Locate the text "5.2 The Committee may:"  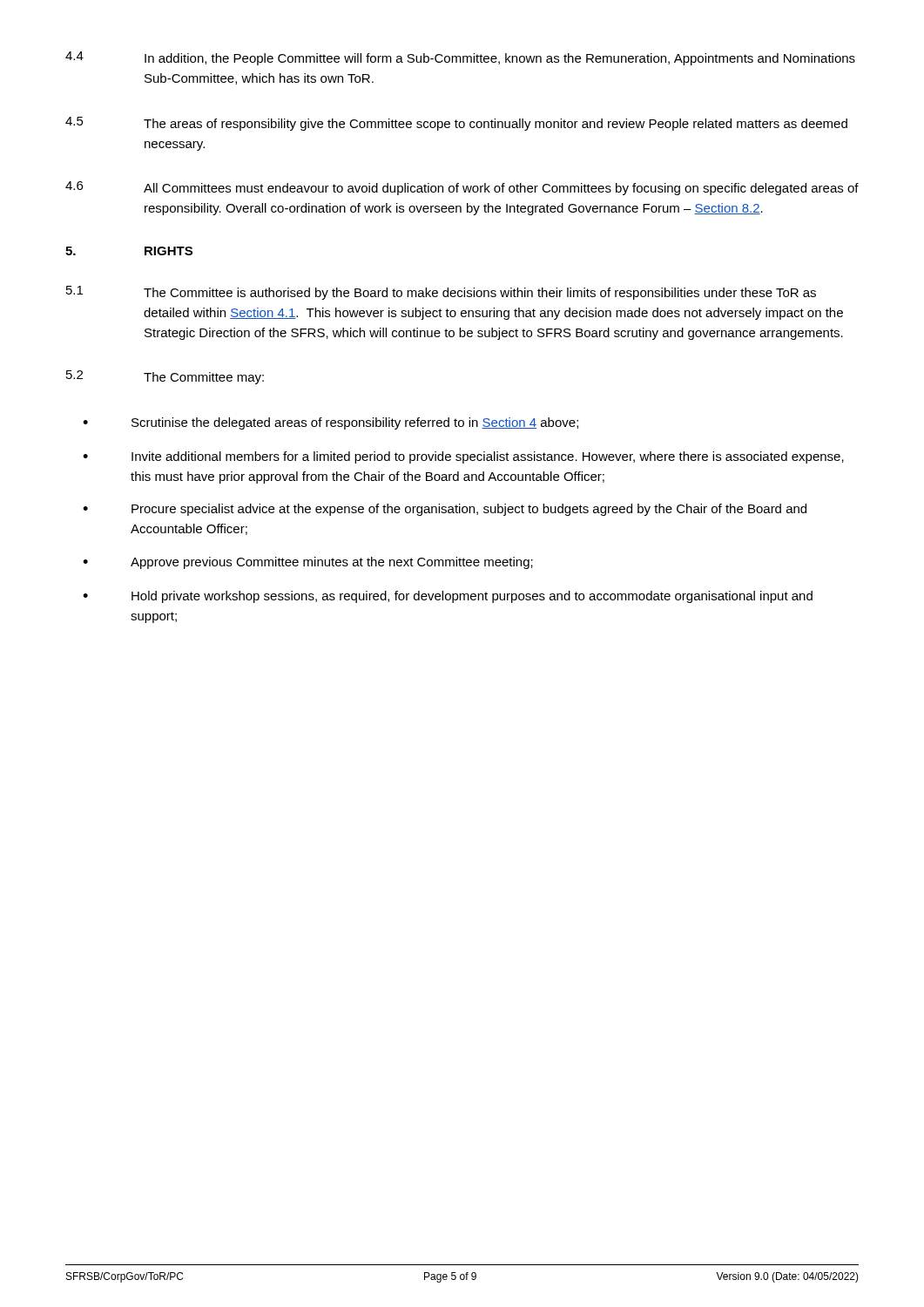(x=165, y=377)
